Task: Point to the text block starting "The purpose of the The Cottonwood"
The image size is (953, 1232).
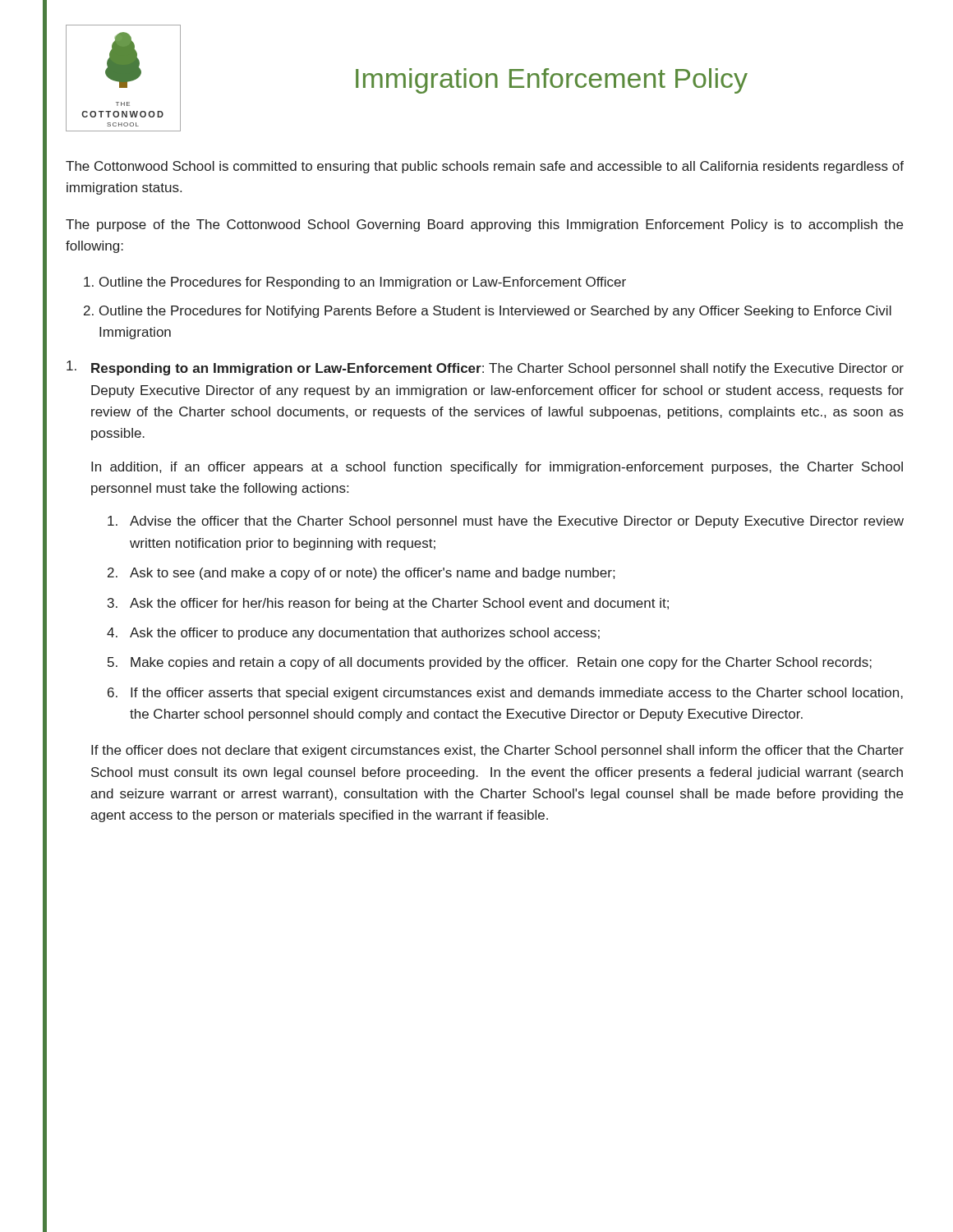Action: coord(485,235)
